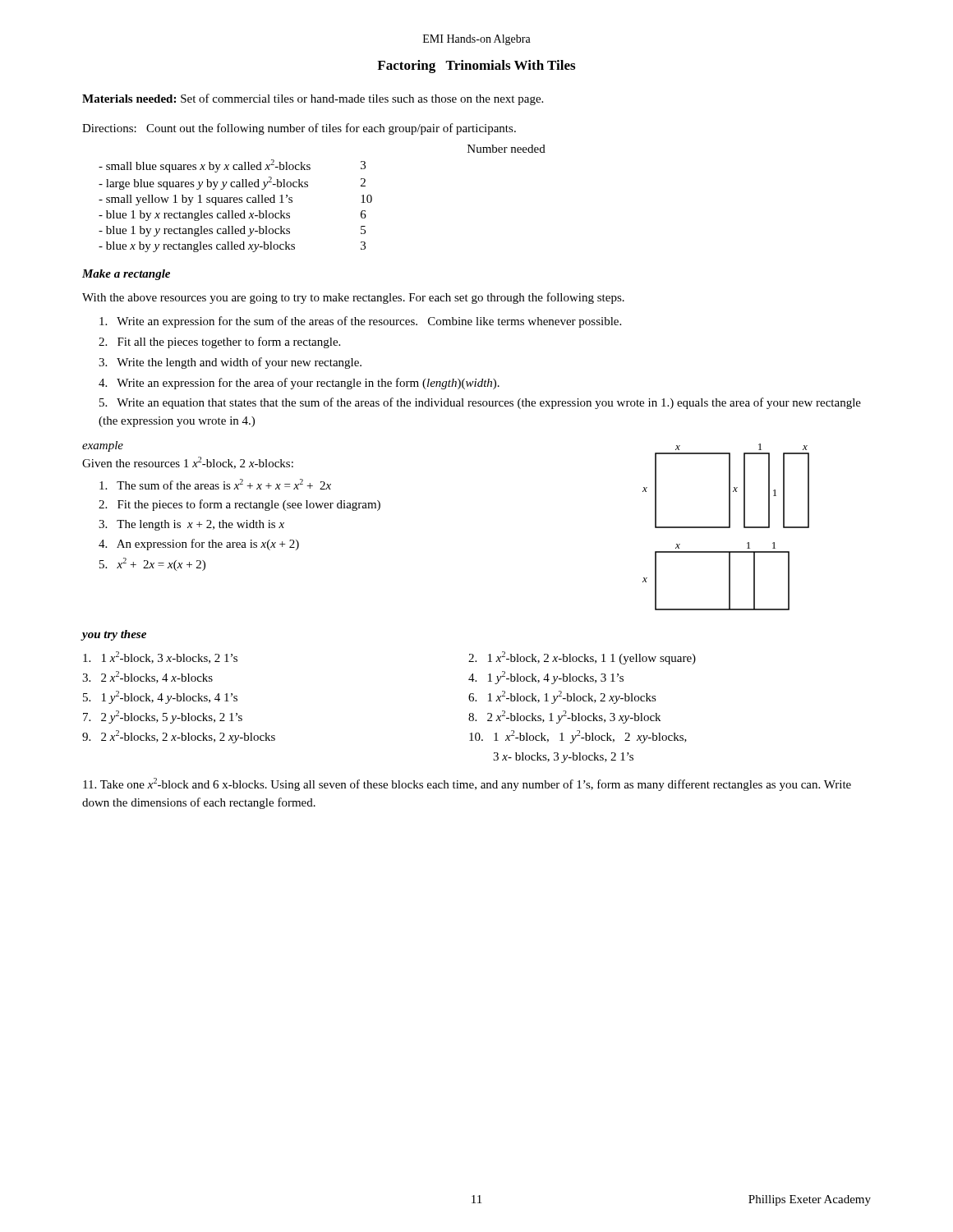Viewport: 953px width, 1232px height.
Task: Click where it says "5. 1 y2-block, 4 y-blocks, 4 1’s"
Action: tap(160, 696)
